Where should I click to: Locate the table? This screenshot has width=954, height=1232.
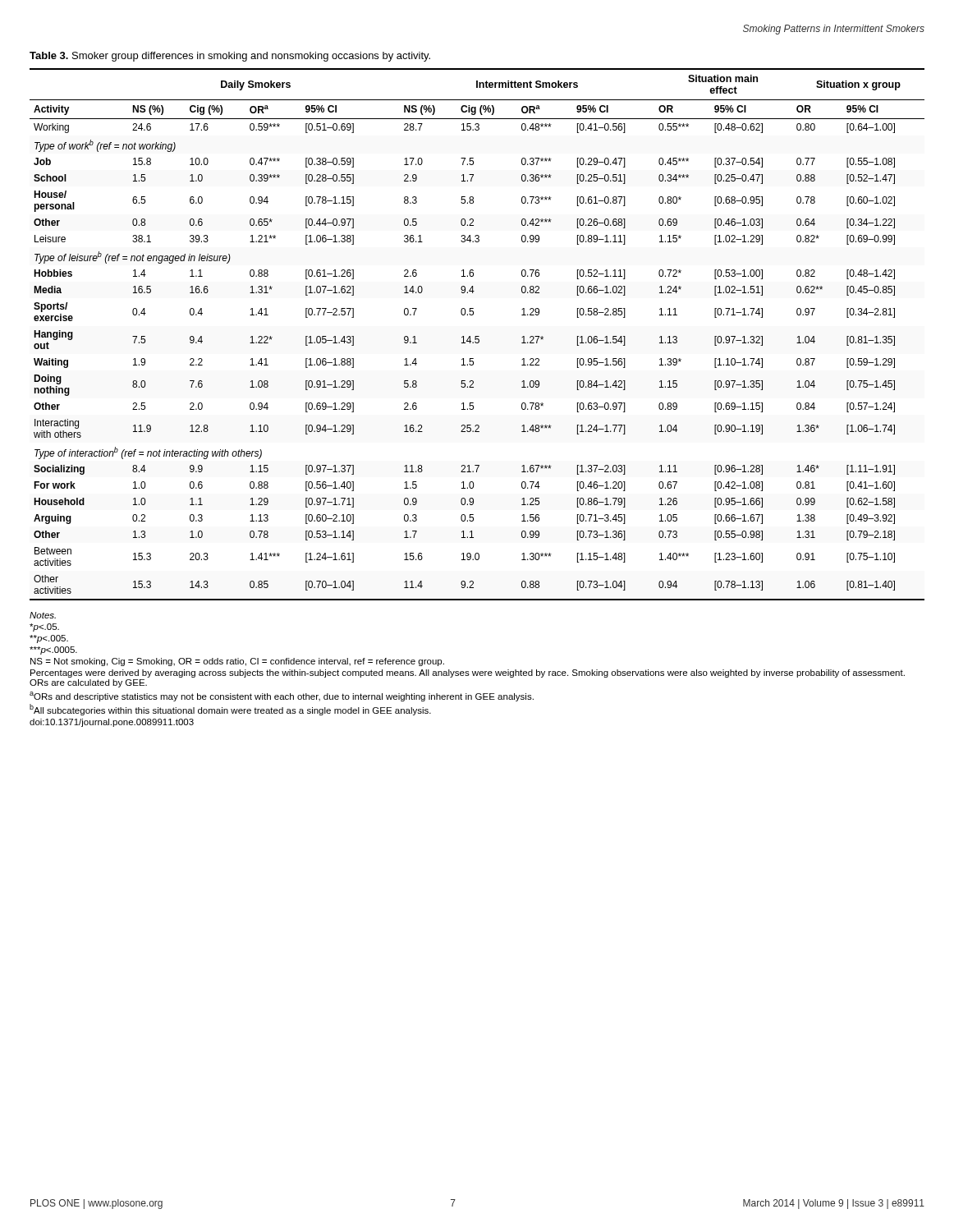(x=477, y=334)
